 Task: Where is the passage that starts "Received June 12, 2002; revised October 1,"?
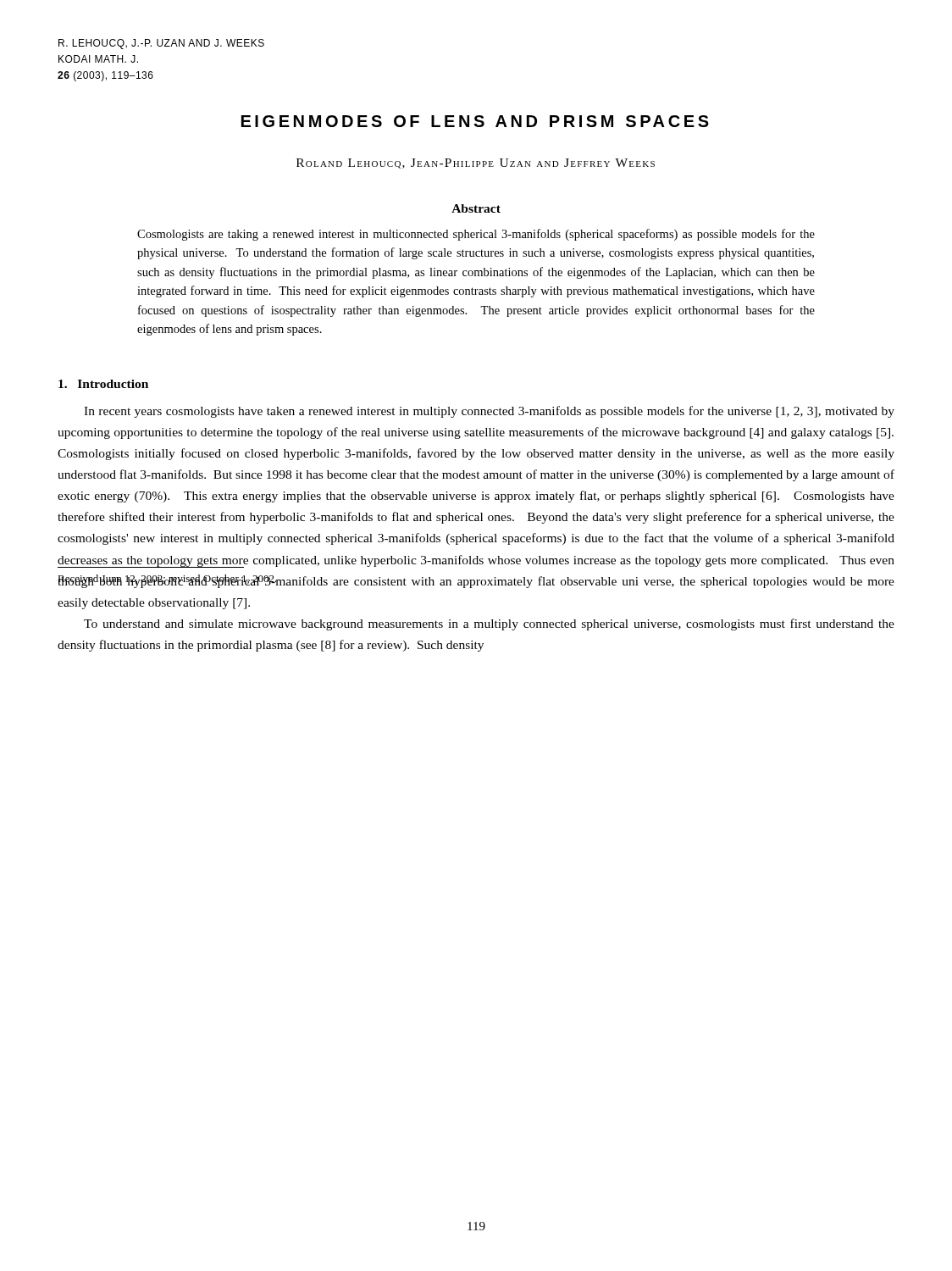(167, 579)
